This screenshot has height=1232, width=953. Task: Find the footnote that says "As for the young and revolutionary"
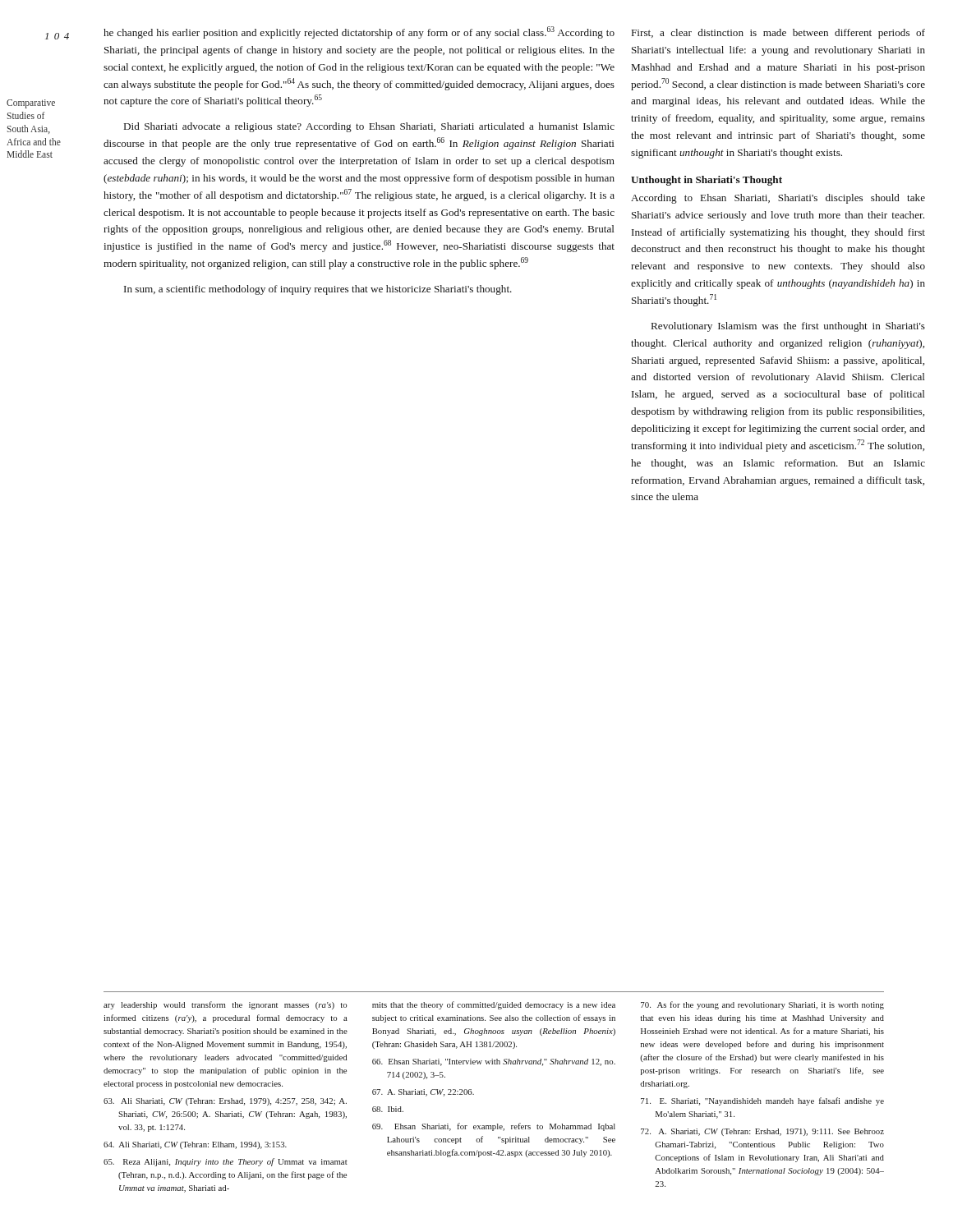[762, 1095]
